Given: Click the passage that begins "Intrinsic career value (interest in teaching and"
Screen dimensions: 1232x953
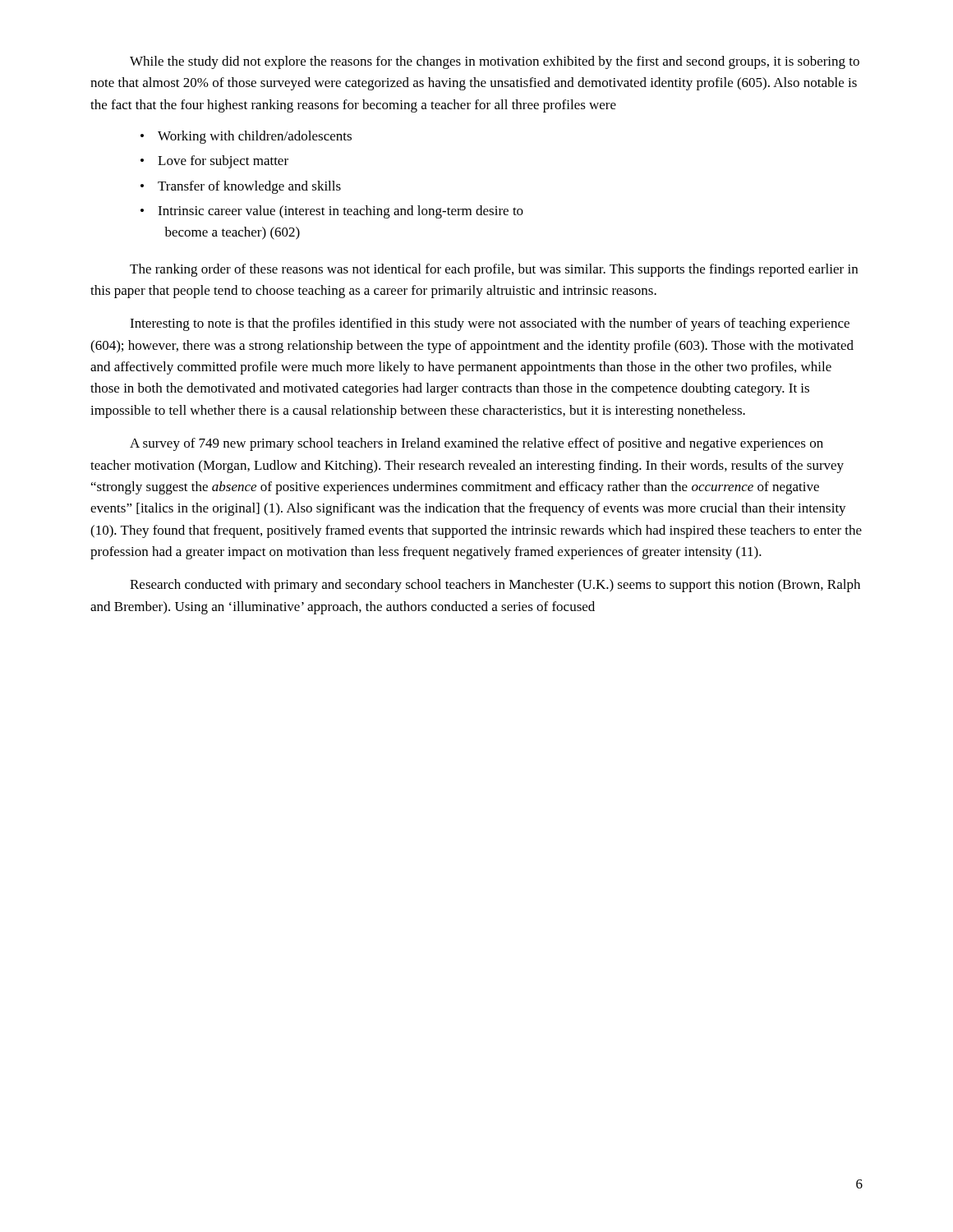Looking at the screenshot, I should click(x=341, y=222).
